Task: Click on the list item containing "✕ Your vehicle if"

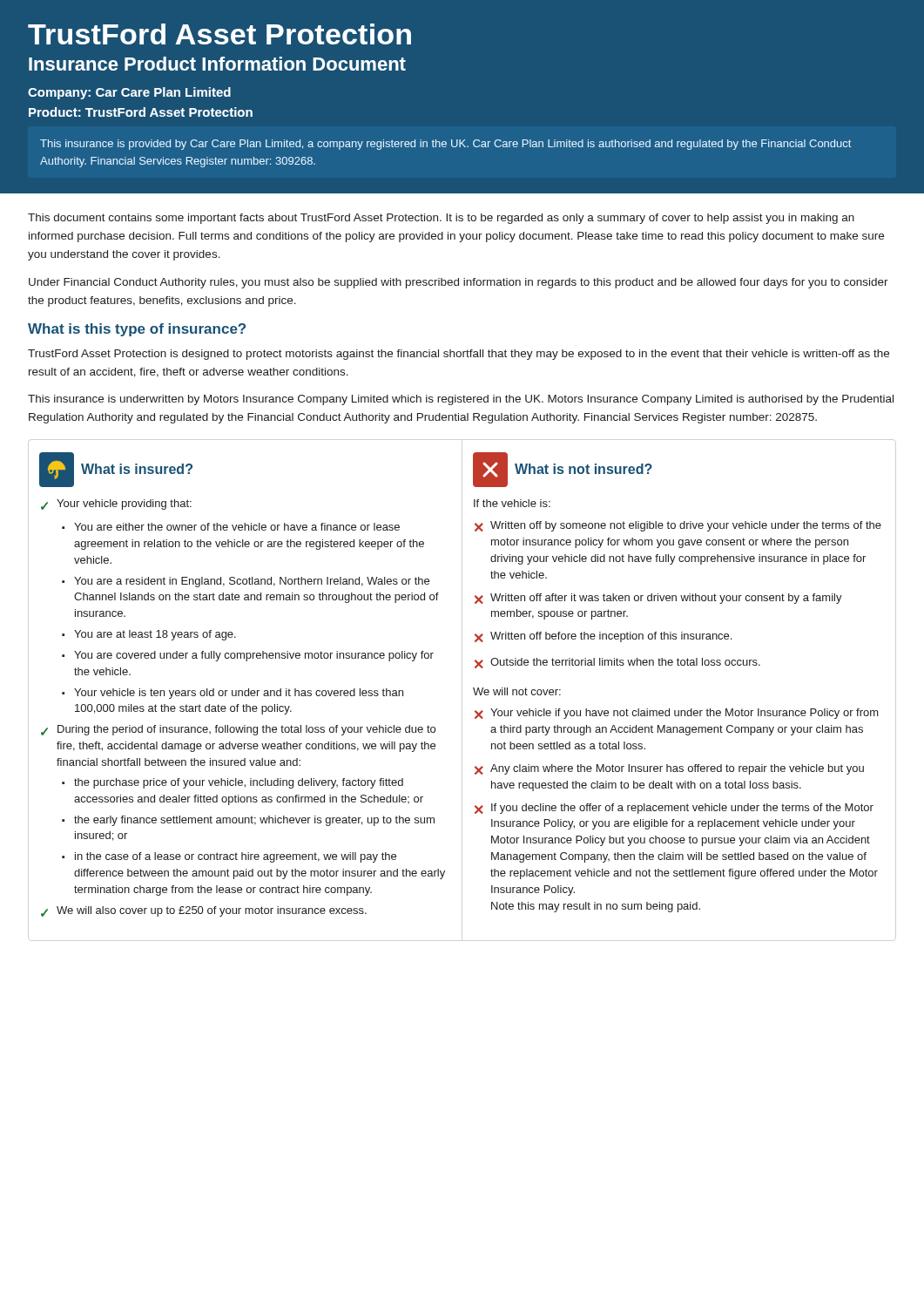Action: [x=677, y=730]
